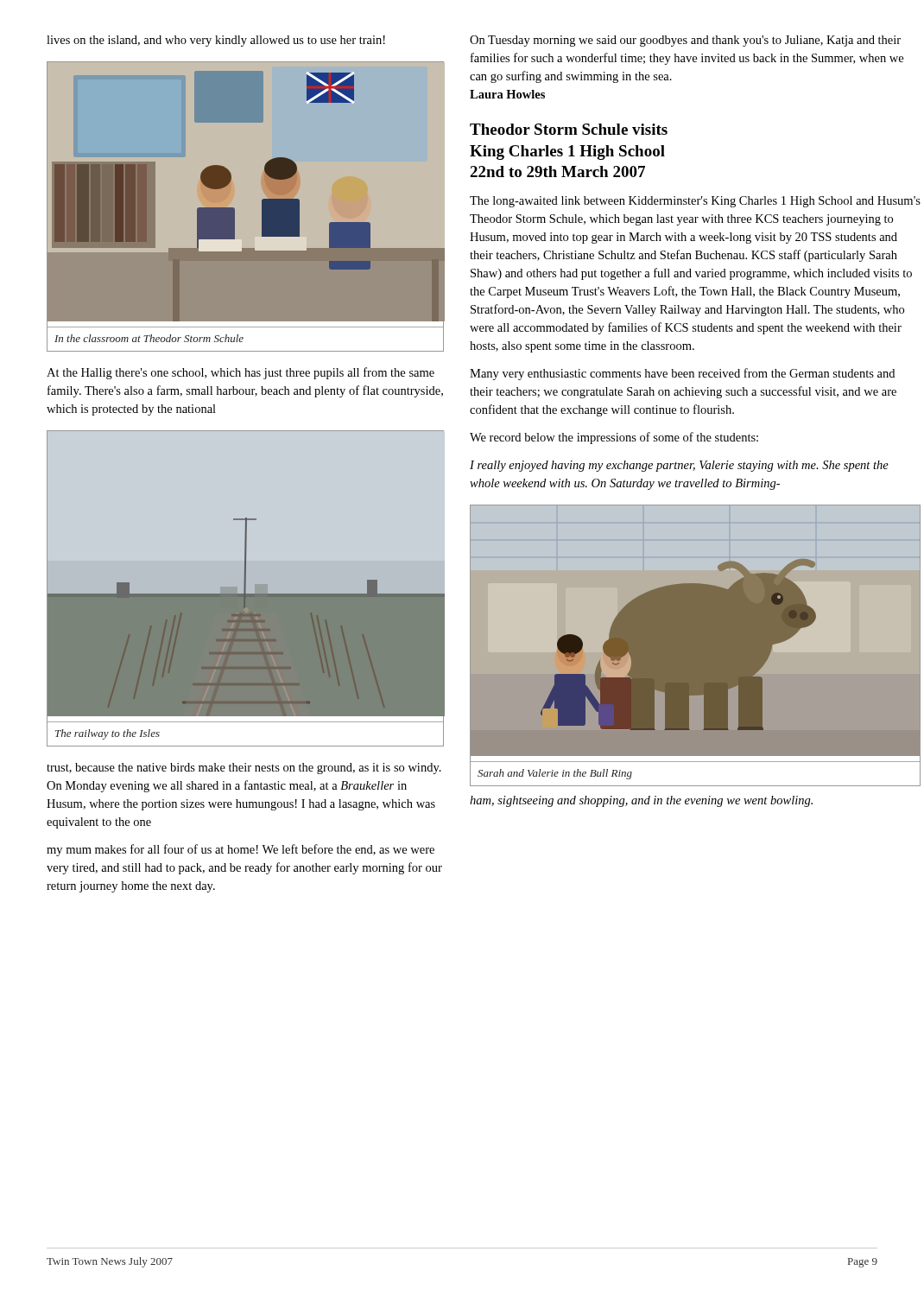Locate the block of text that opens with "On Tuesday morning we said our goodbyes and"
Screen dimensions: 1296x924
(x=695, y=67)
